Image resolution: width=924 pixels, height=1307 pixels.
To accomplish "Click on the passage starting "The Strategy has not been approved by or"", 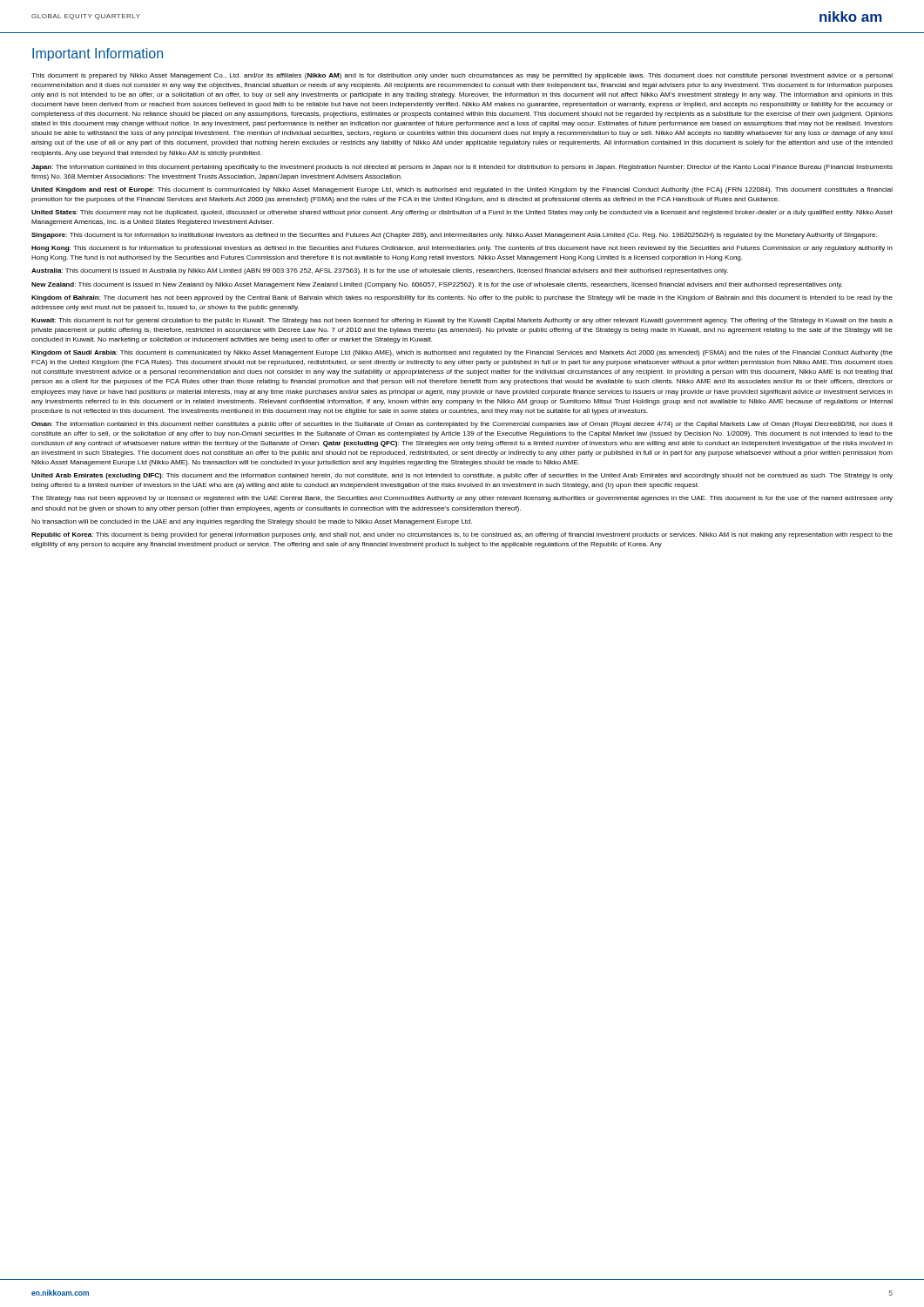I will [x=462, y=503].
